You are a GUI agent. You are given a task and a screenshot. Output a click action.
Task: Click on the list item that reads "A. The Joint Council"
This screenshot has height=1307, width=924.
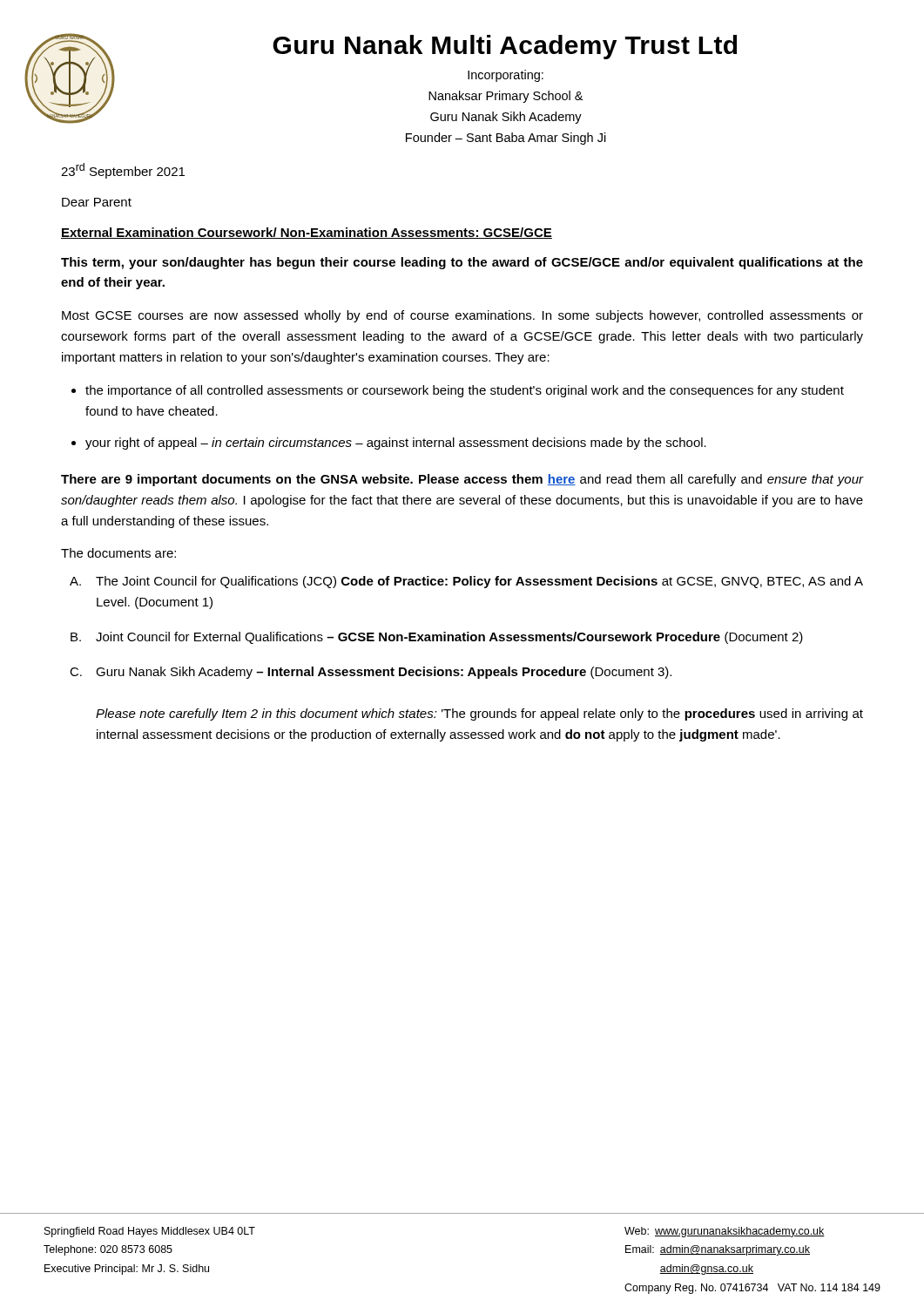pyautogui.click(x=466, y=591)
